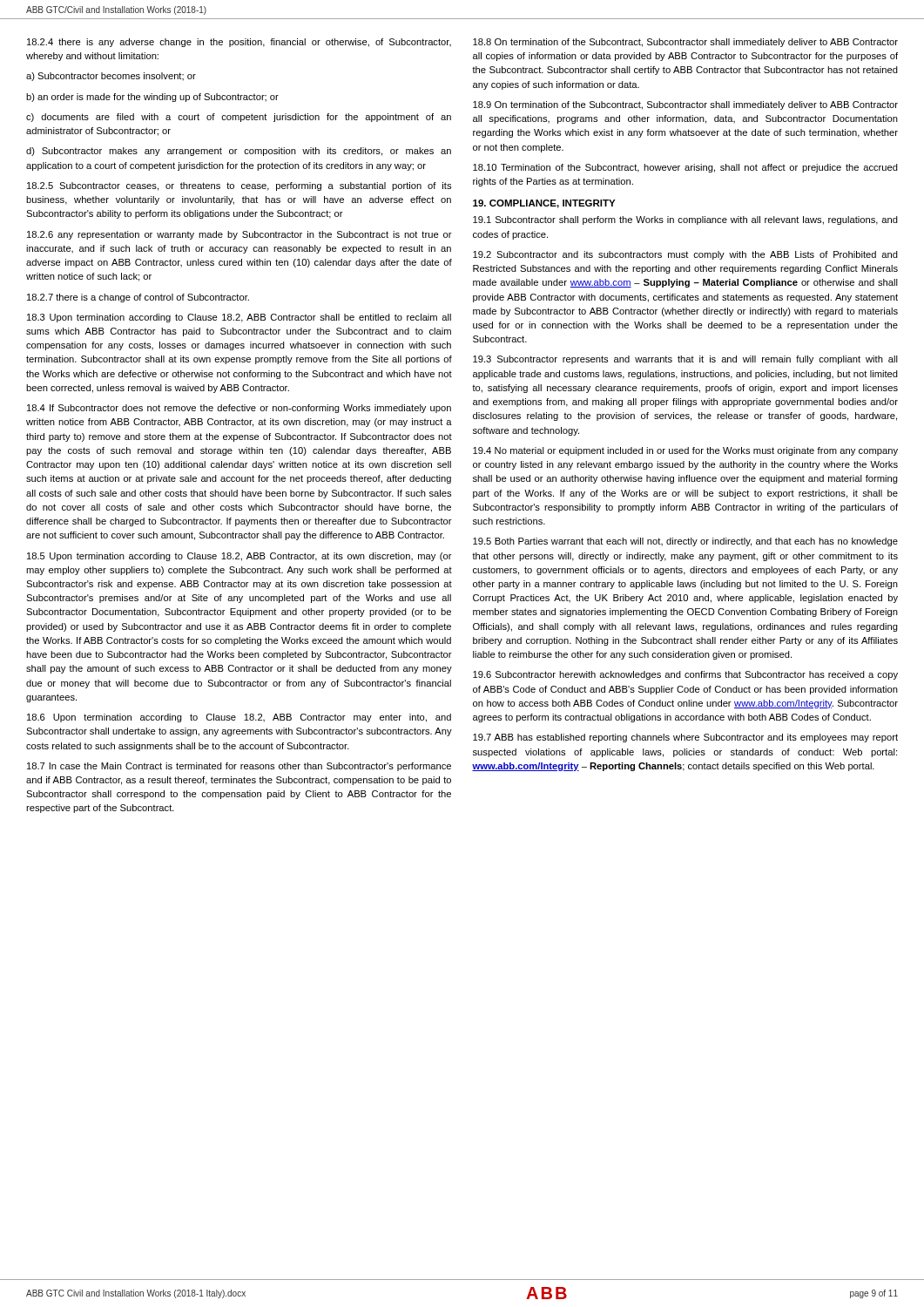
Task: Locate the text block with the text "2 Subcontractor and its subcontractors must comply"
Action: tap(685, 297)
